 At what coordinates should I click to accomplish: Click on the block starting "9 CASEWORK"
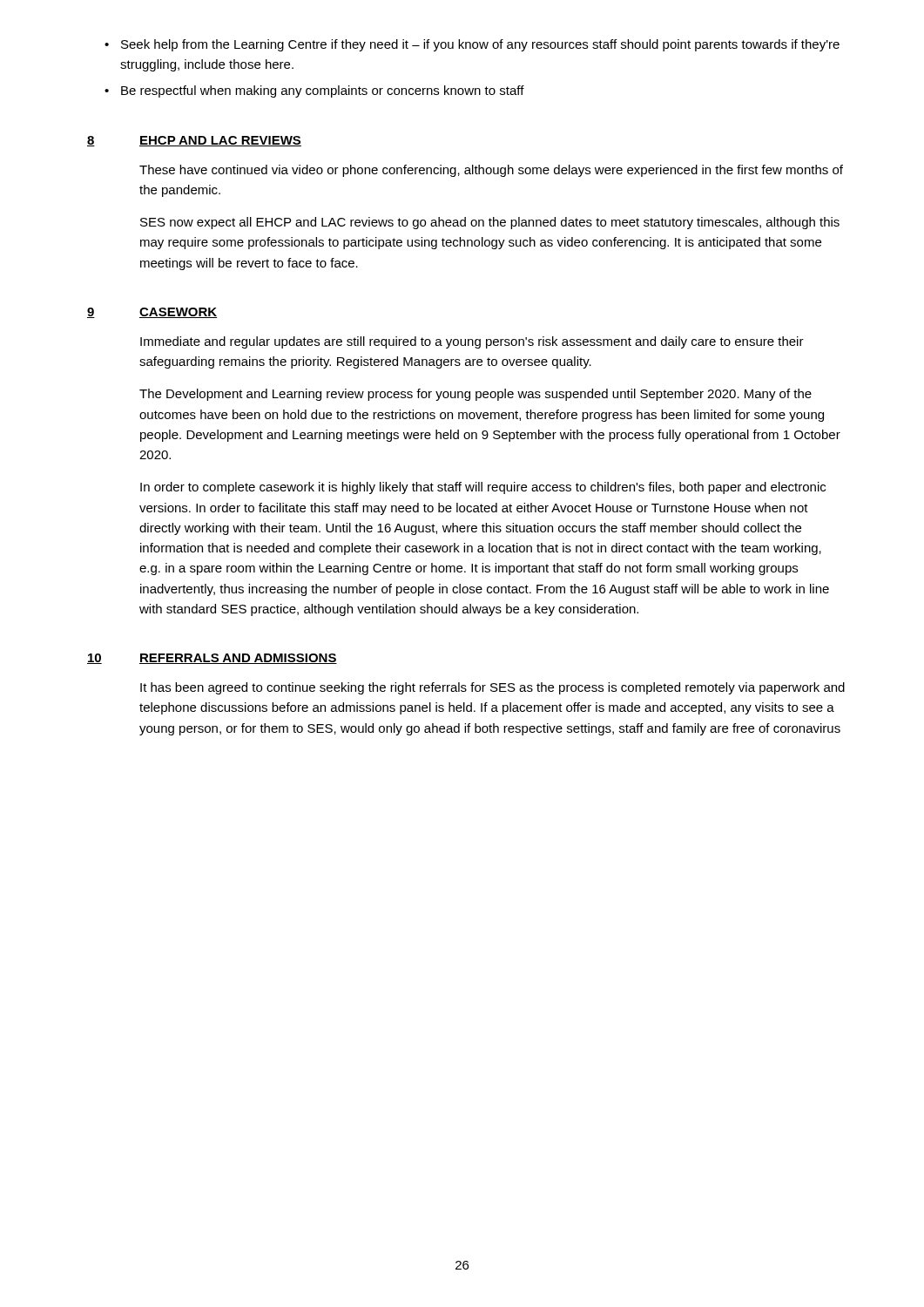tap(152, 311)
